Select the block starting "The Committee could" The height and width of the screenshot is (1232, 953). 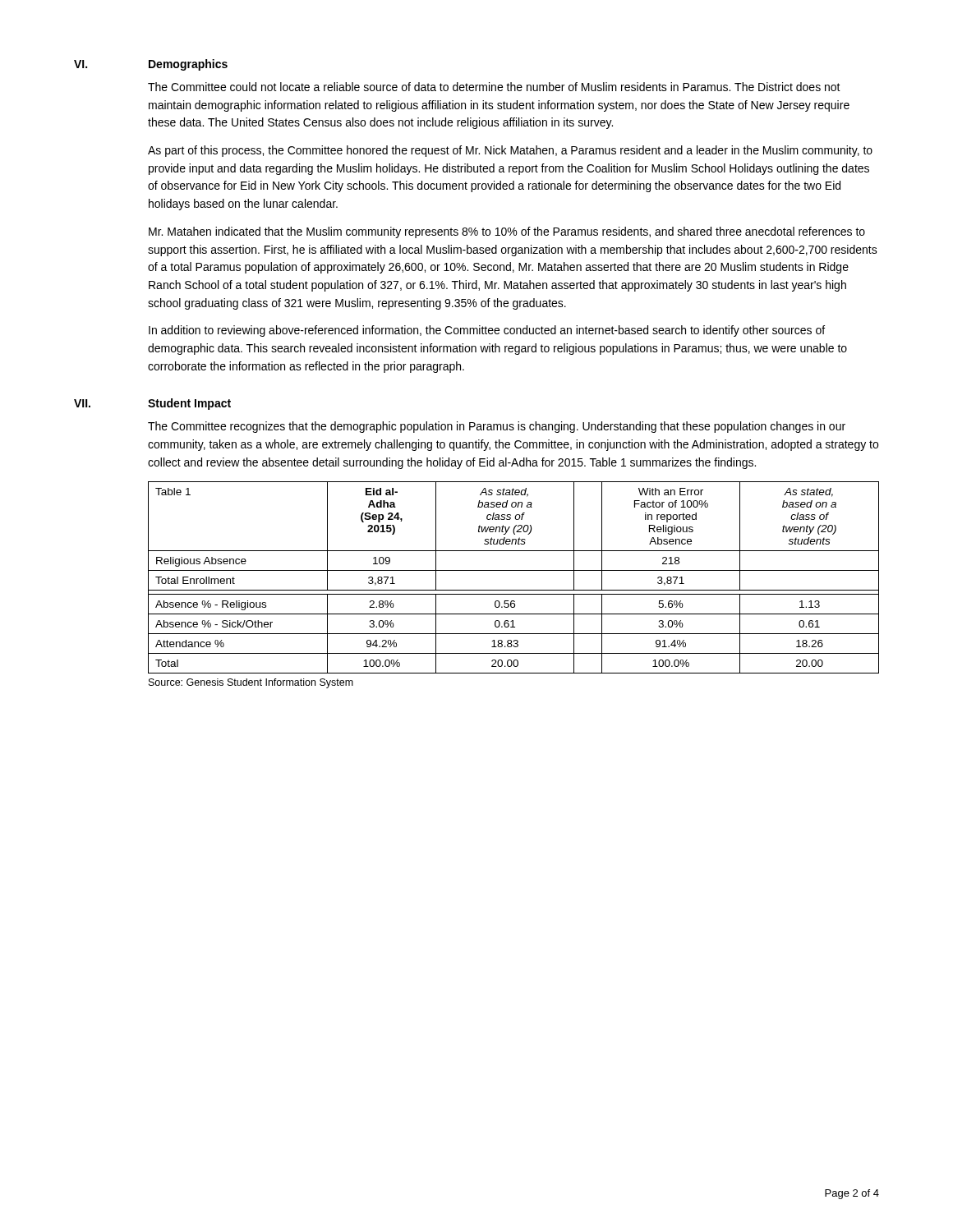pos(499,105)
